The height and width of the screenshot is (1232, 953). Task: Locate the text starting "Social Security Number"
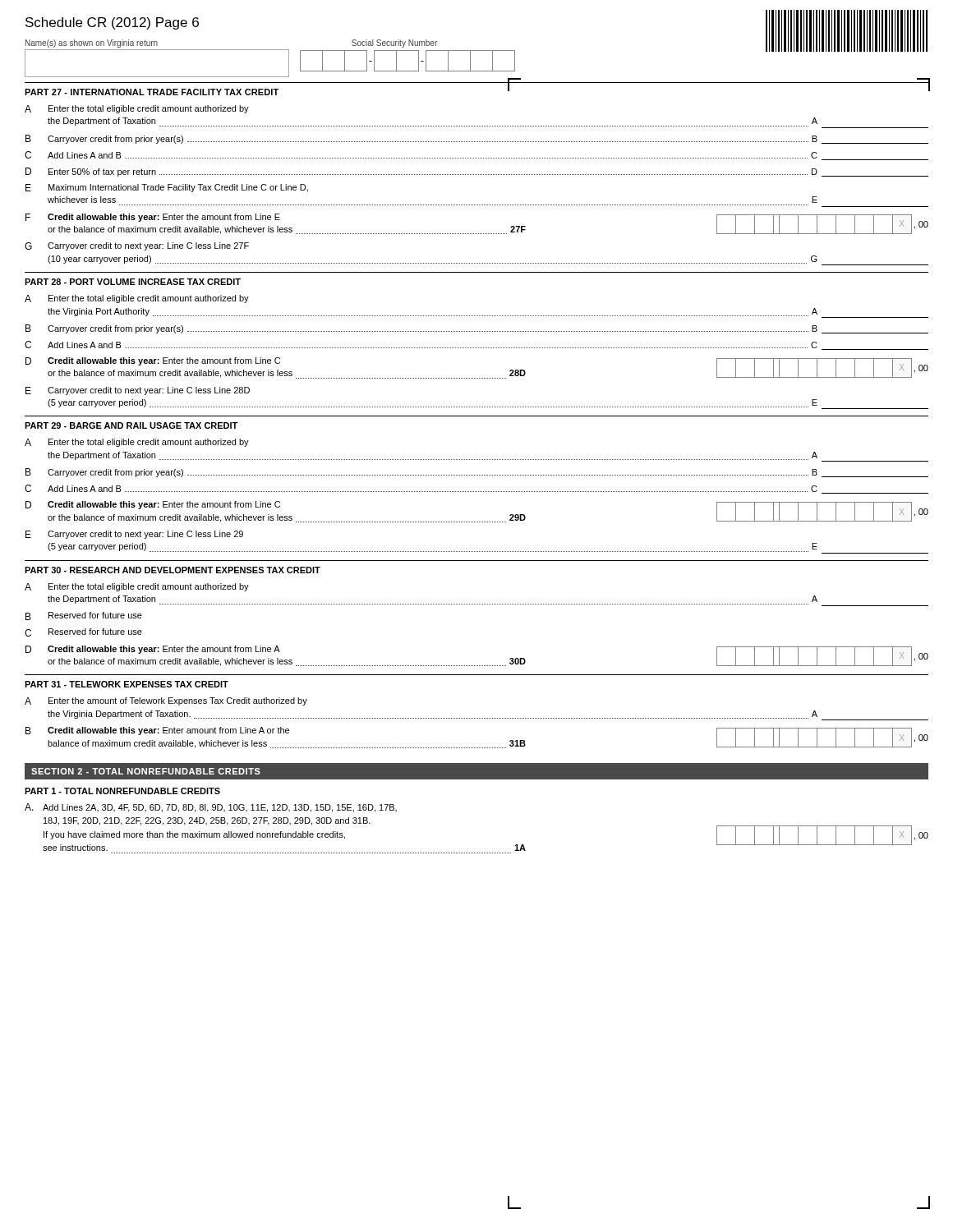pos(394,43)
